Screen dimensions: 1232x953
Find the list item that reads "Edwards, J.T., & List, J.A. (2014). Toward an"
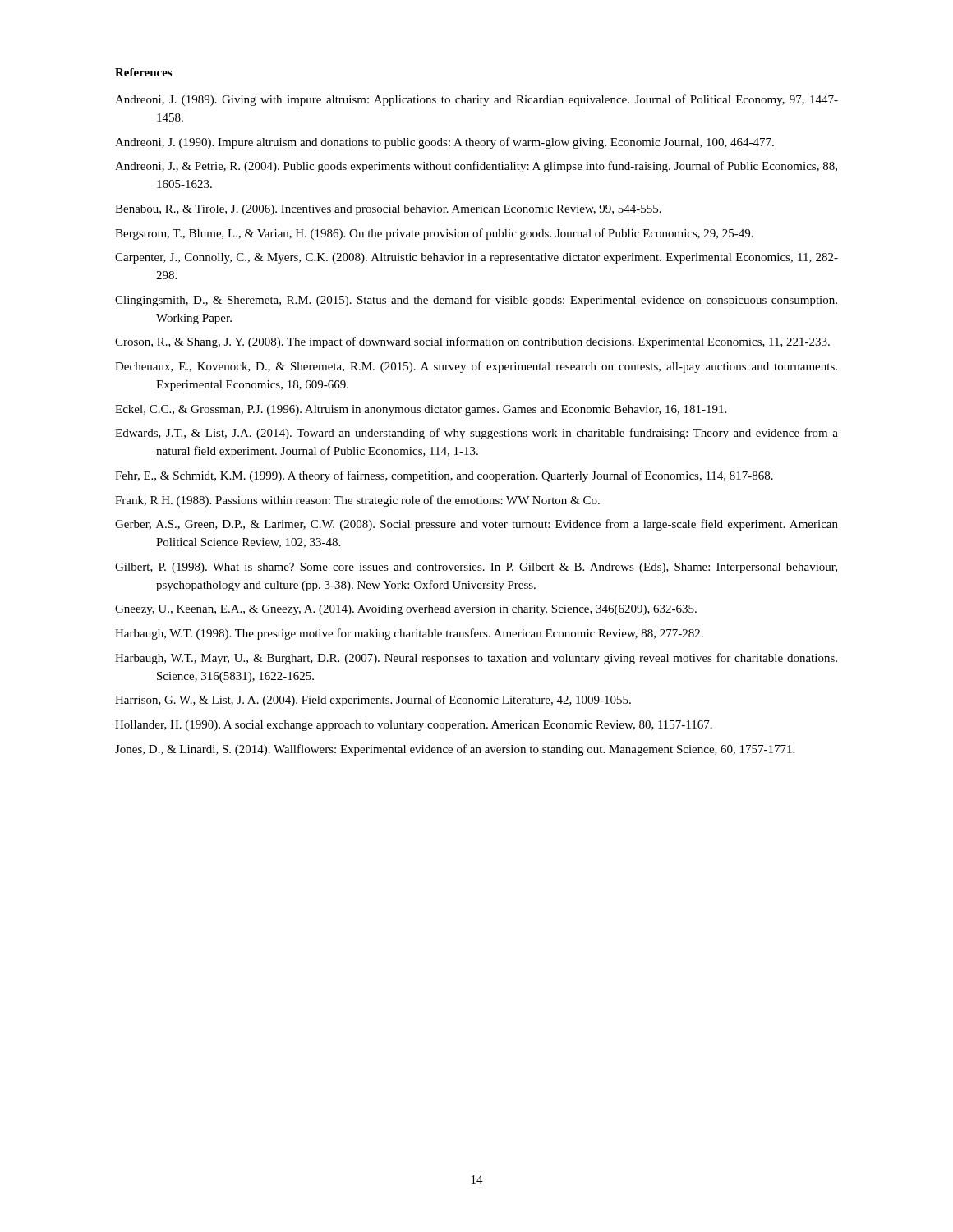point(476,442)
